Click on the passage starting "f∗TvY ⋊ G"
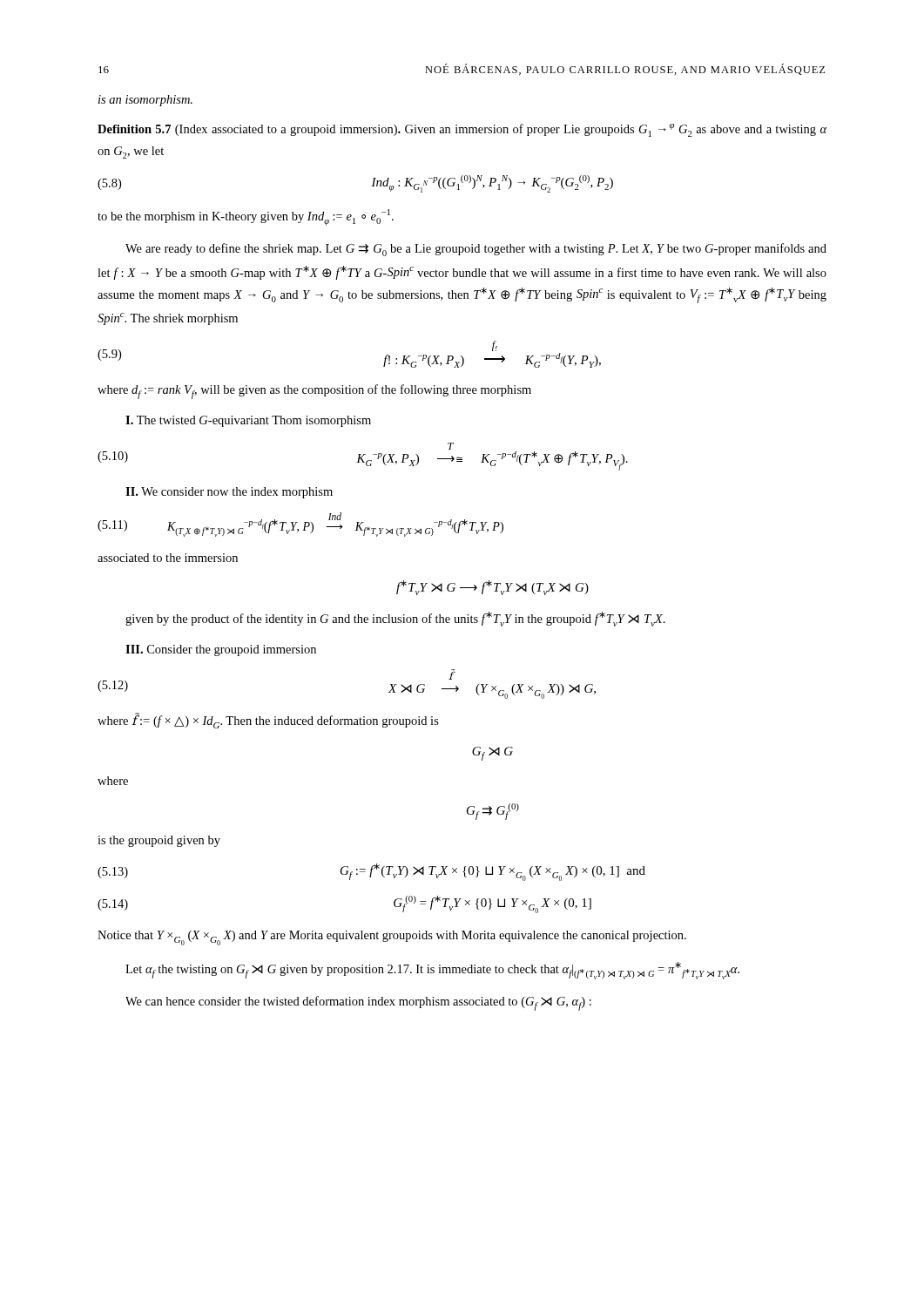 (x=492, y=588)
